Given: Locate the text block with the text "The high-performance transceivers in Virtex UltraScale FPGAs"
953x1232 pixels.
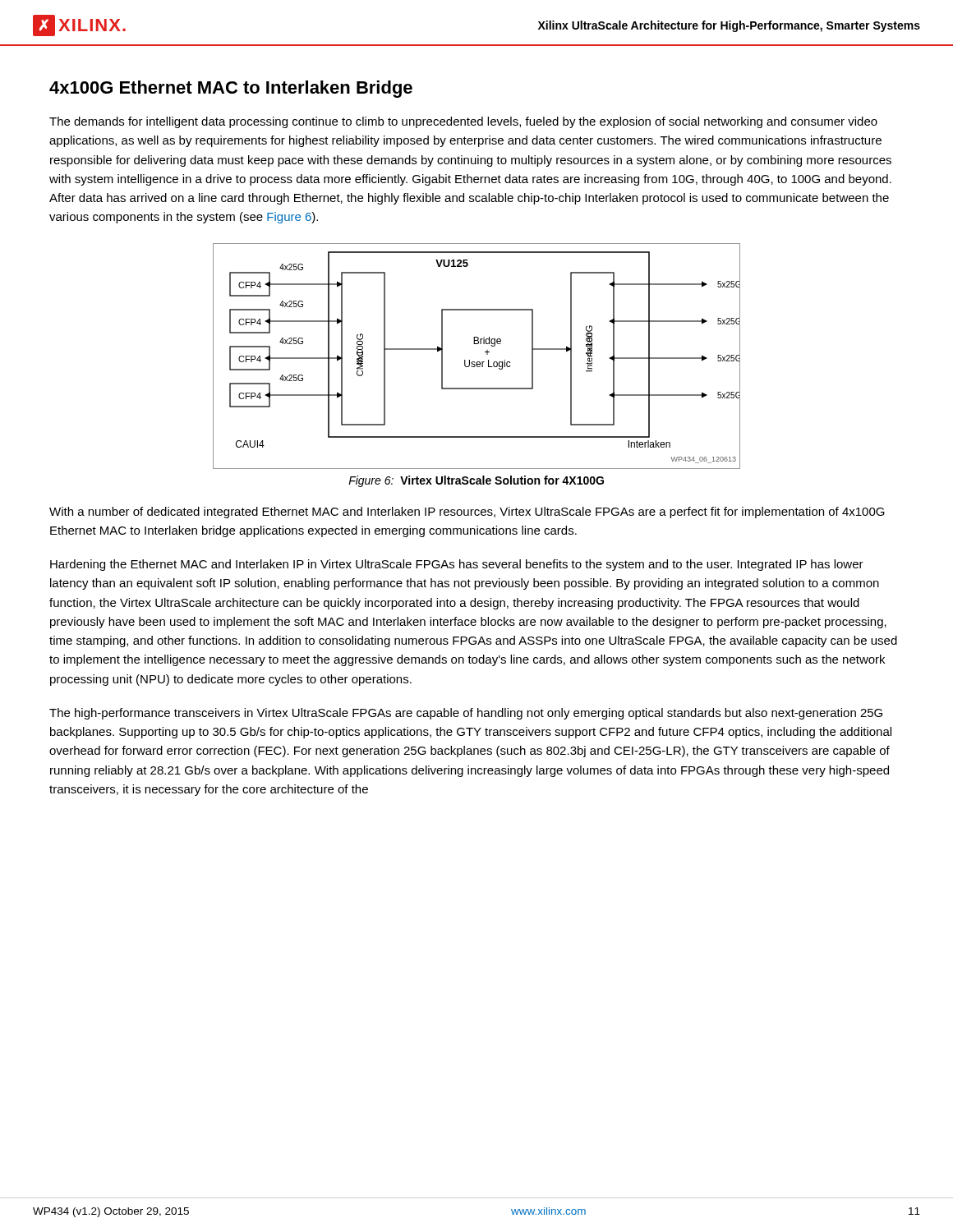Looking at the screenshot, I should 471,750.
